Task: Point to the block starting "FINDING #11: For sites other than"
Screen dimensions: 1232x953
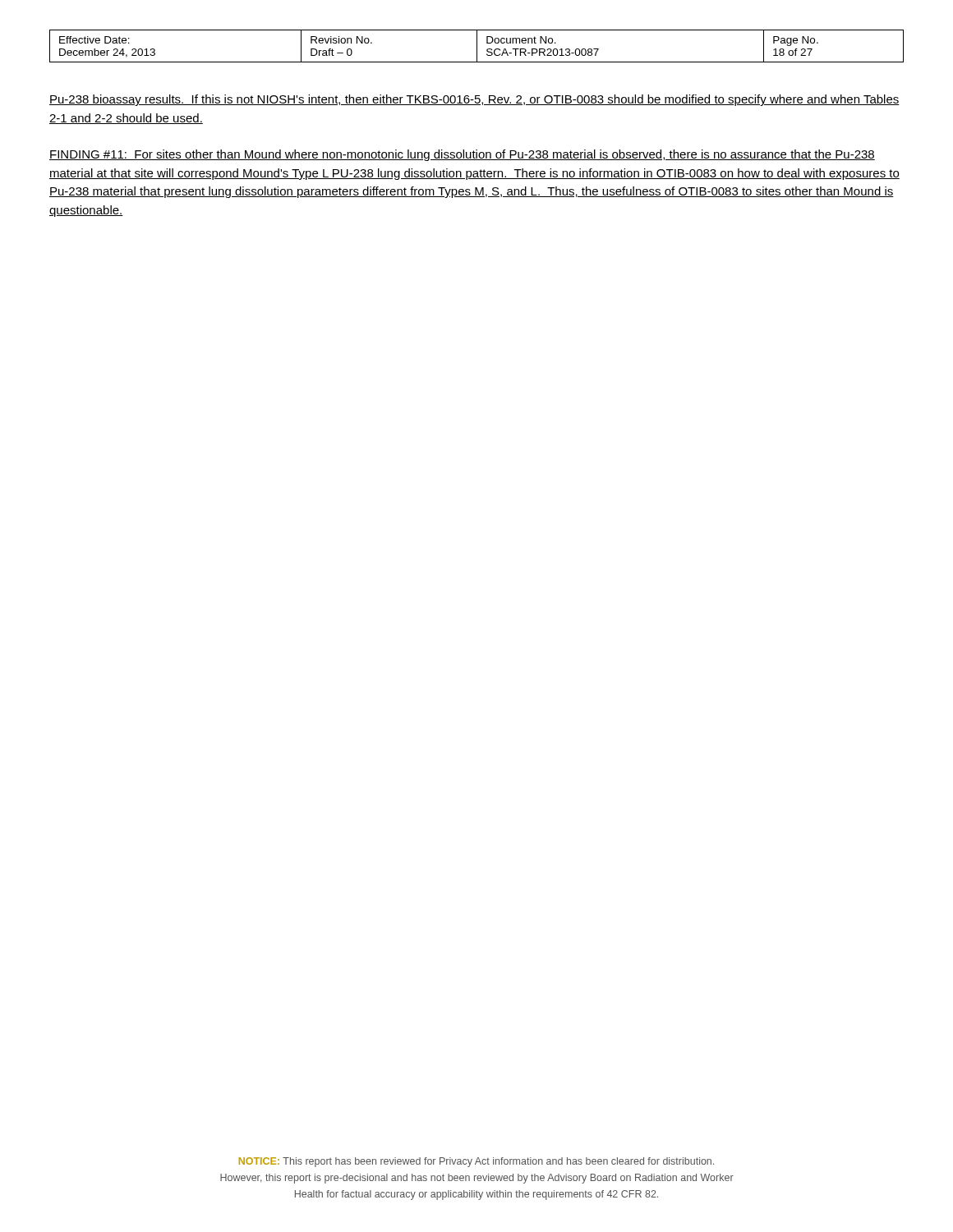Action: coord(474,182)
